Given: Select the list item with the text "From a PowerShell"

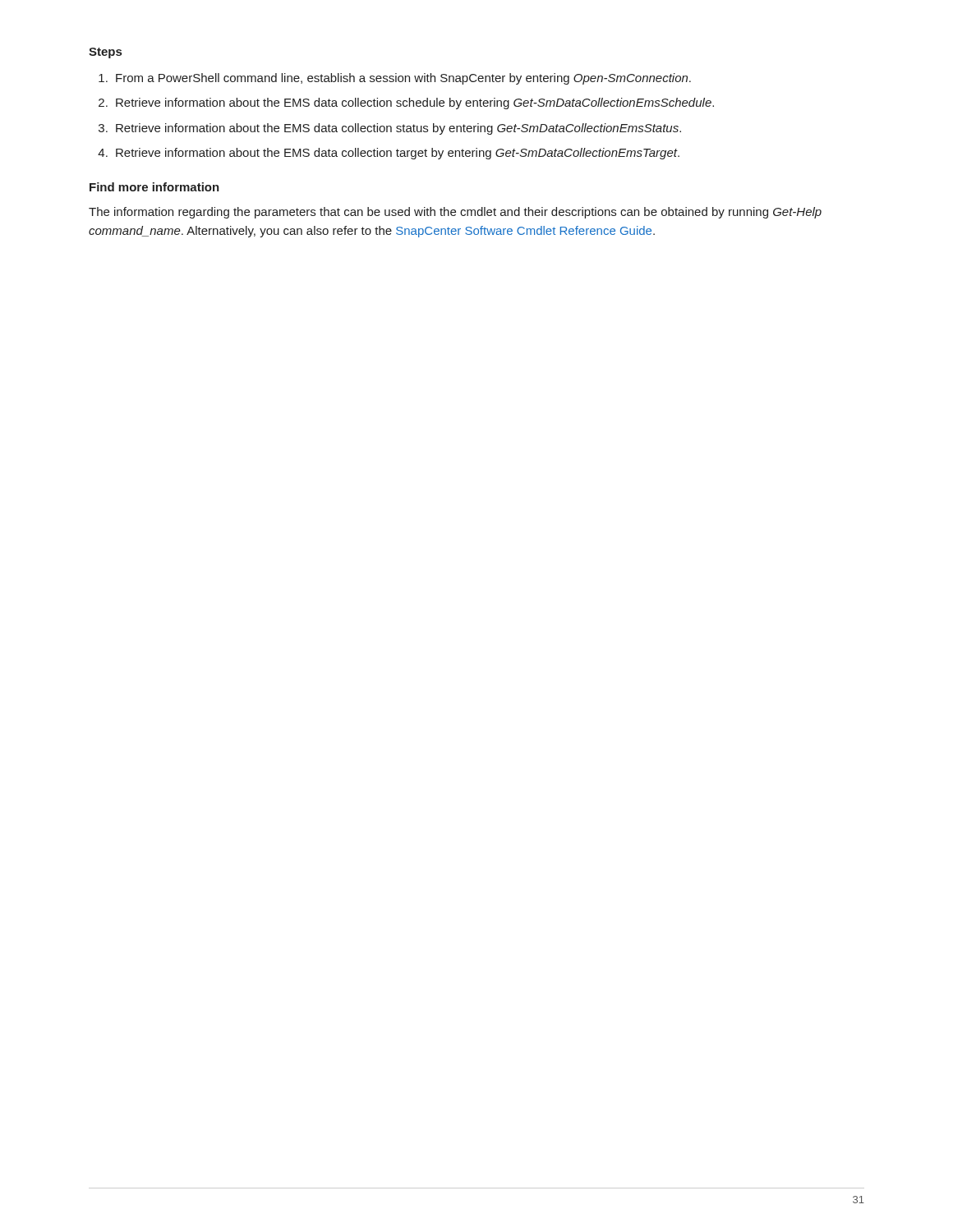Looking at the screenshot, I should 403,78.
